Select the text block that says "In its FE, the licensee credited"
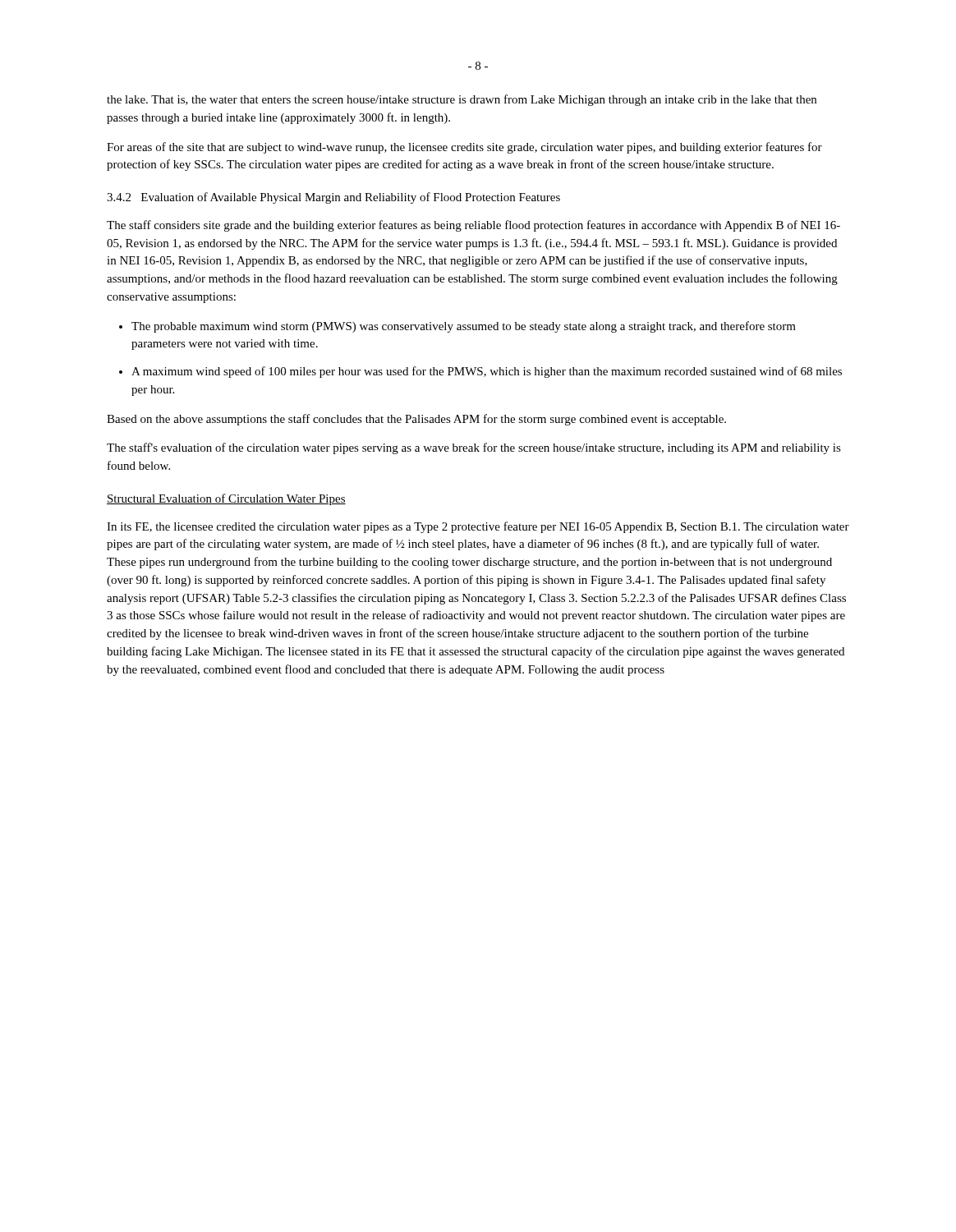 pyautogui.click(x=478, y=598)
